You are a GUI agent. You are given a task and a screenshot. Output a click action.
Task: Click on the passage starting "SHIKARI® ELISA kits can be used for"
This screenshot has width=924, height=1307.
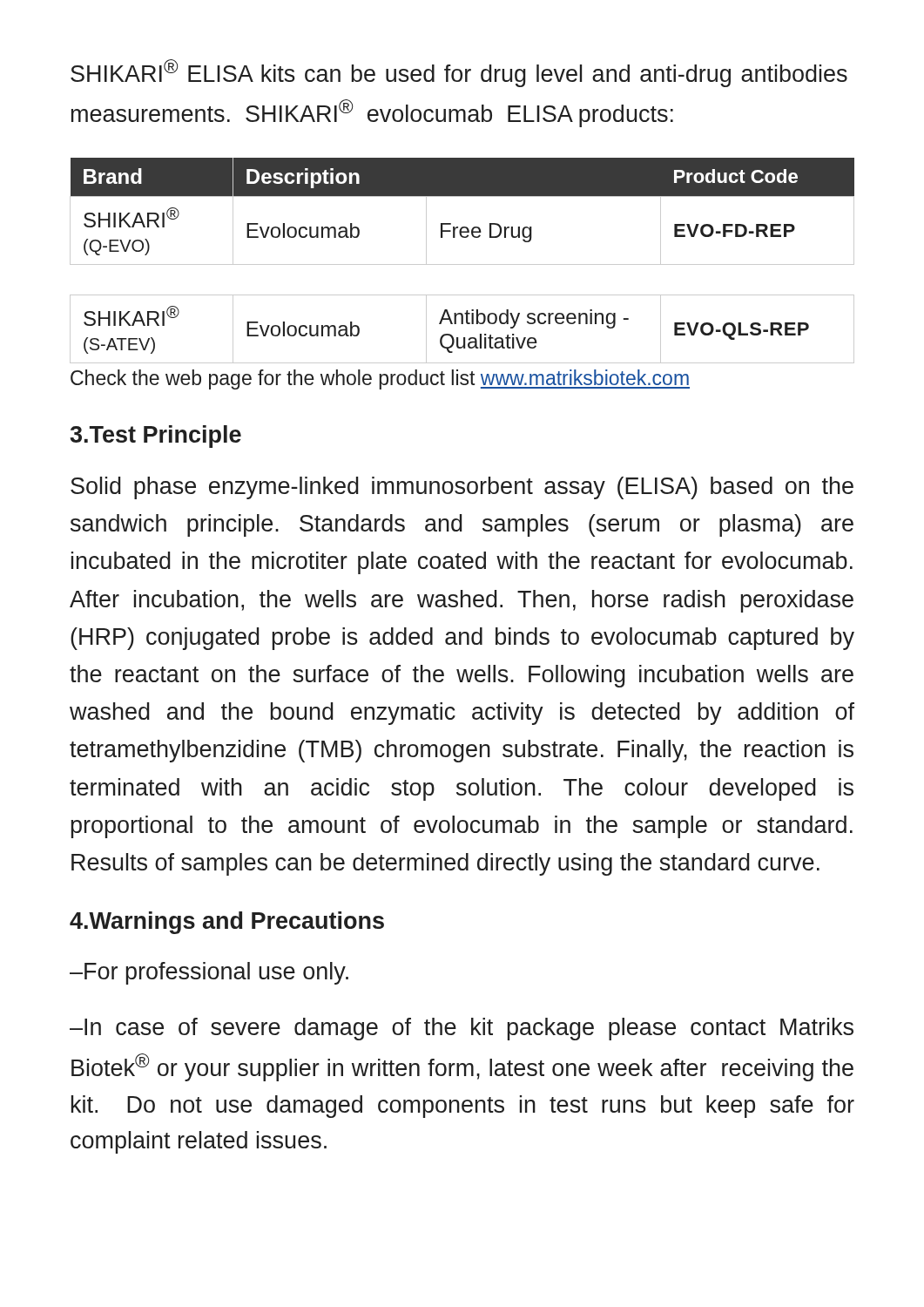[462, 91]
